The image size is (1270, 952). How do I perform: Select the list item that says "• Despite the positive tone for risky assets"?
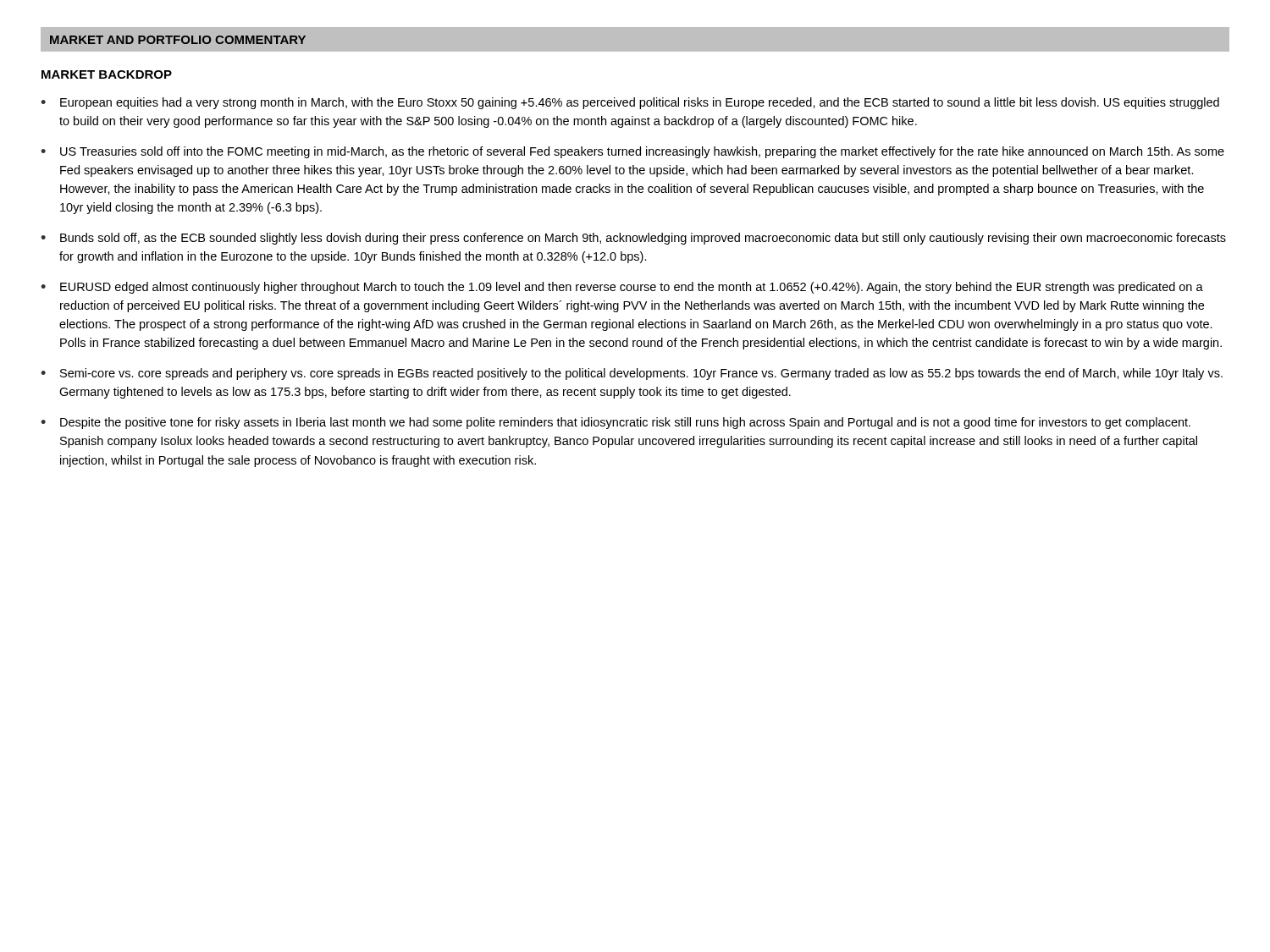pyautogui.click(x=635, y=441)
